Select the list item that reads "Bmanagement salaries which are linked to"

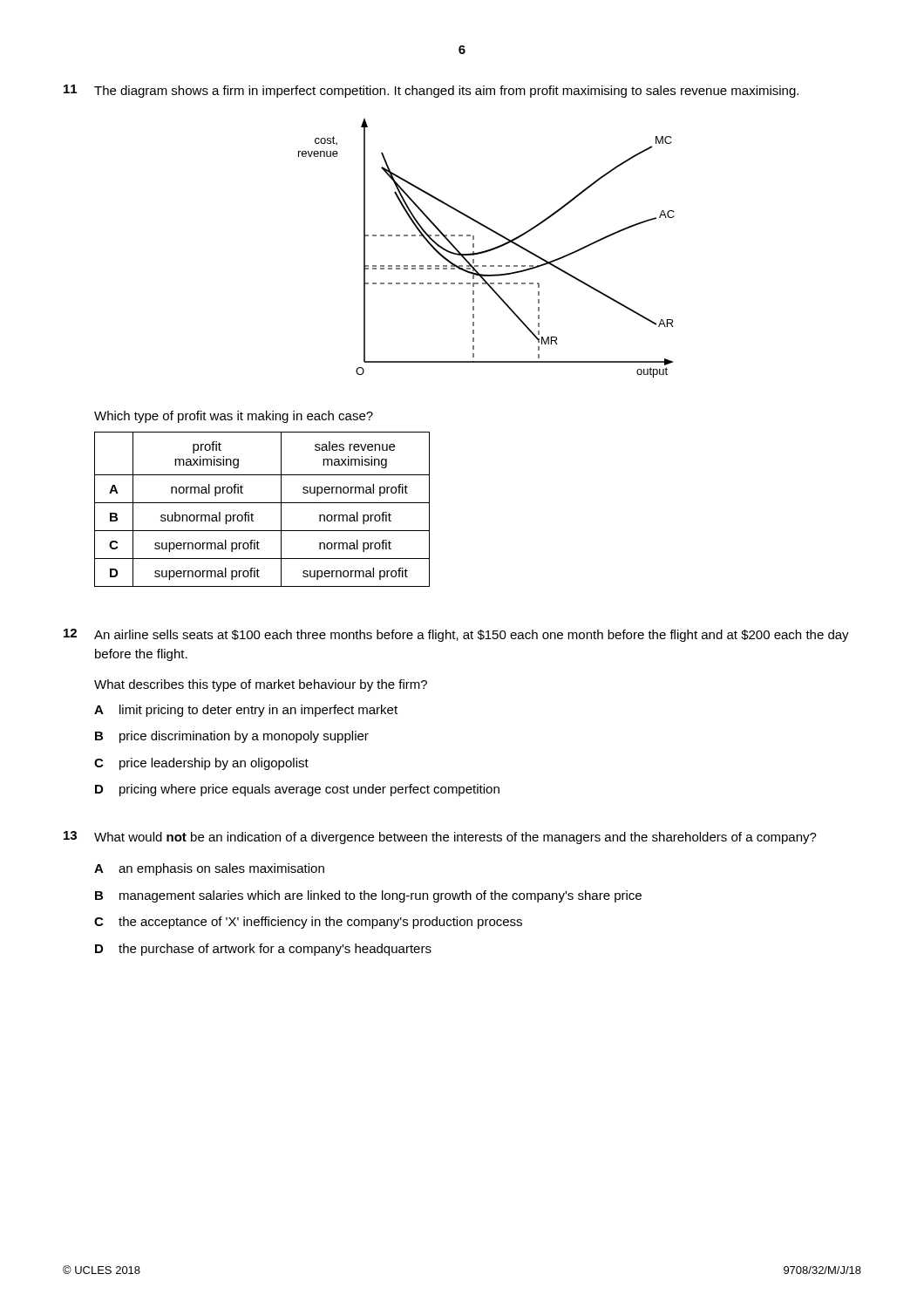point(478,895)
